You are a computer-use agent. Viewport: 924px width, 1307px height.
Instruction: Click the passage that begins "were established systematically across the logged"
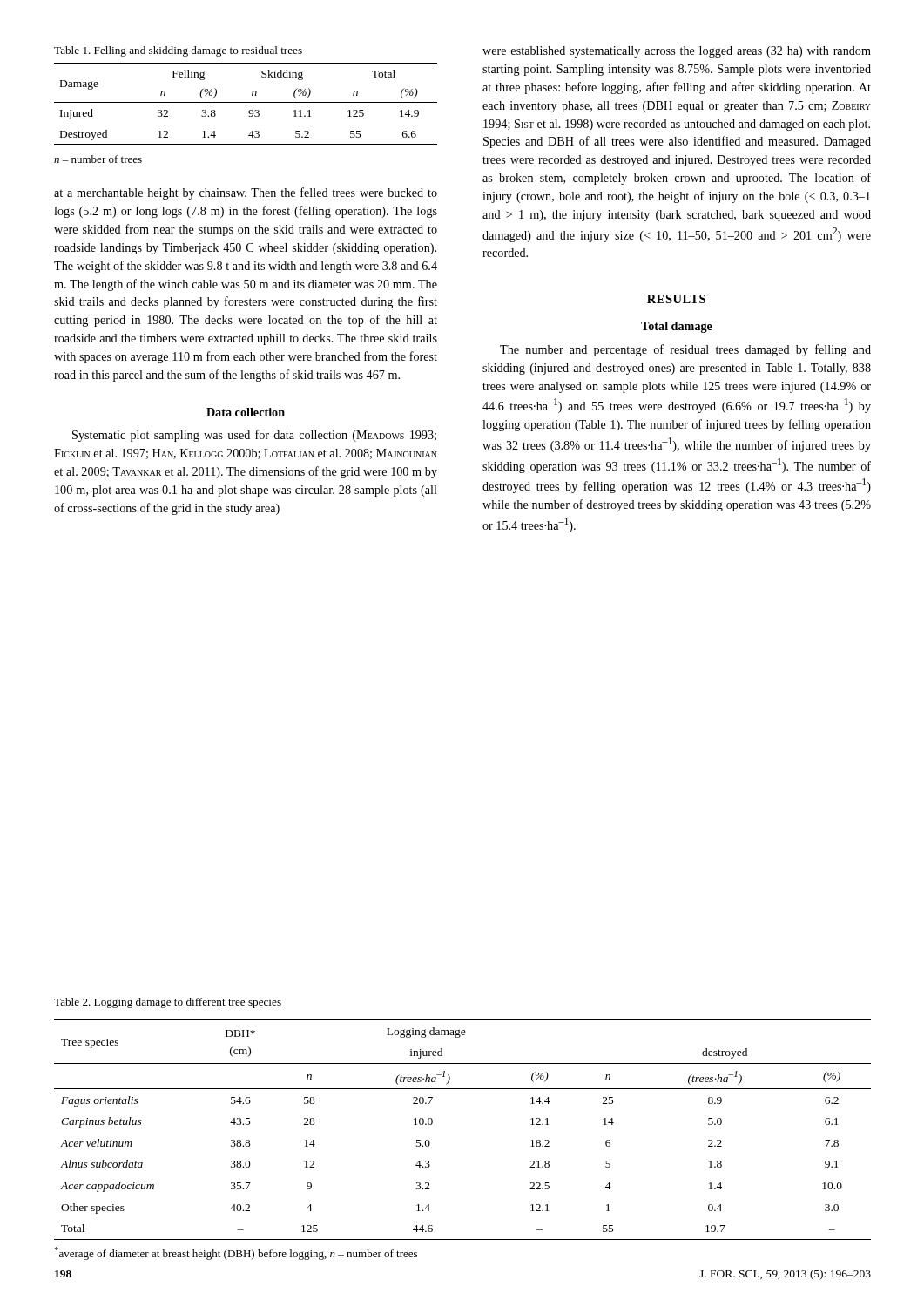pos(677,152)
